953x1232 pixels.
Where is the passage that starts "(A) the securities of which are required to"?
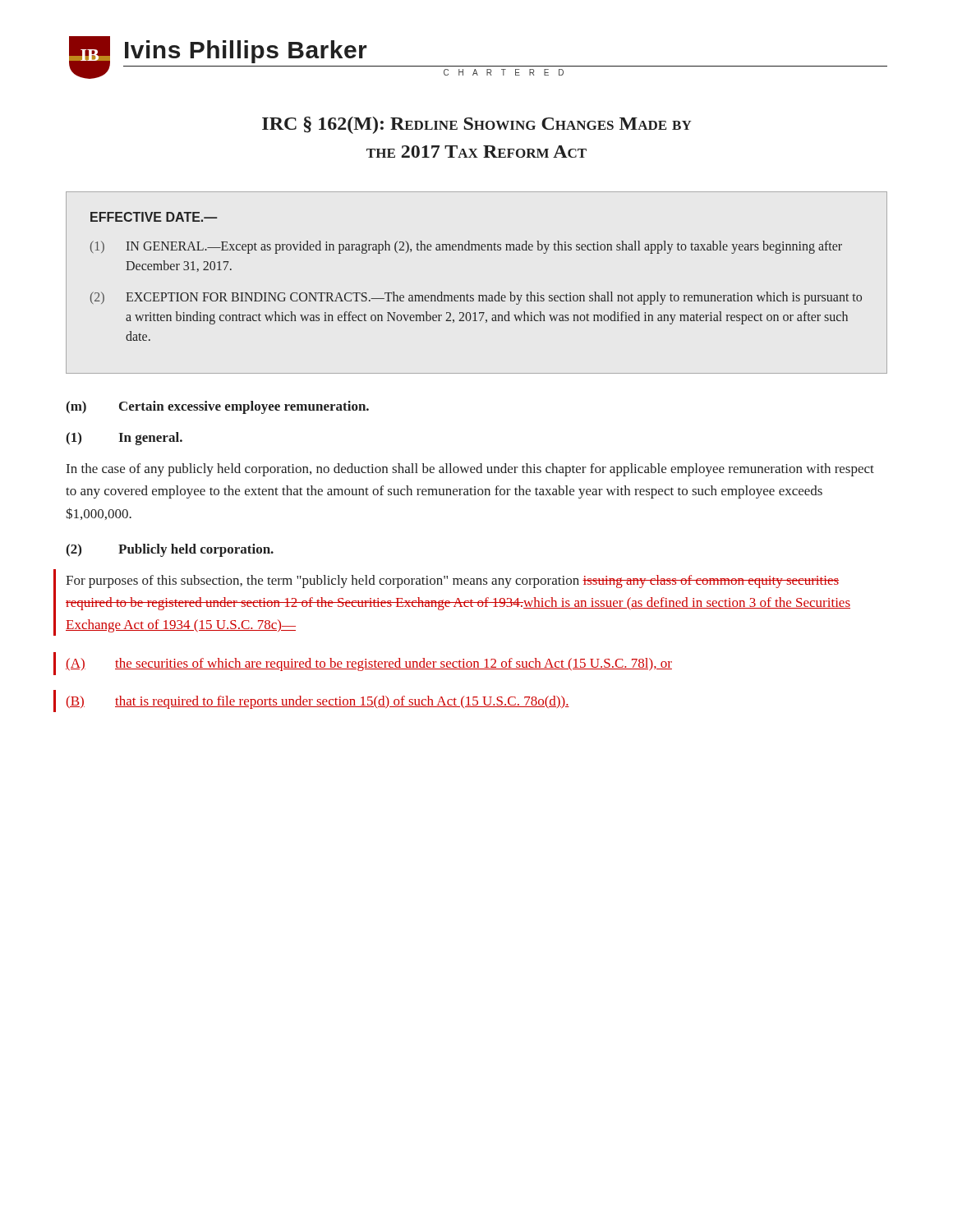(x=476, y=664)
